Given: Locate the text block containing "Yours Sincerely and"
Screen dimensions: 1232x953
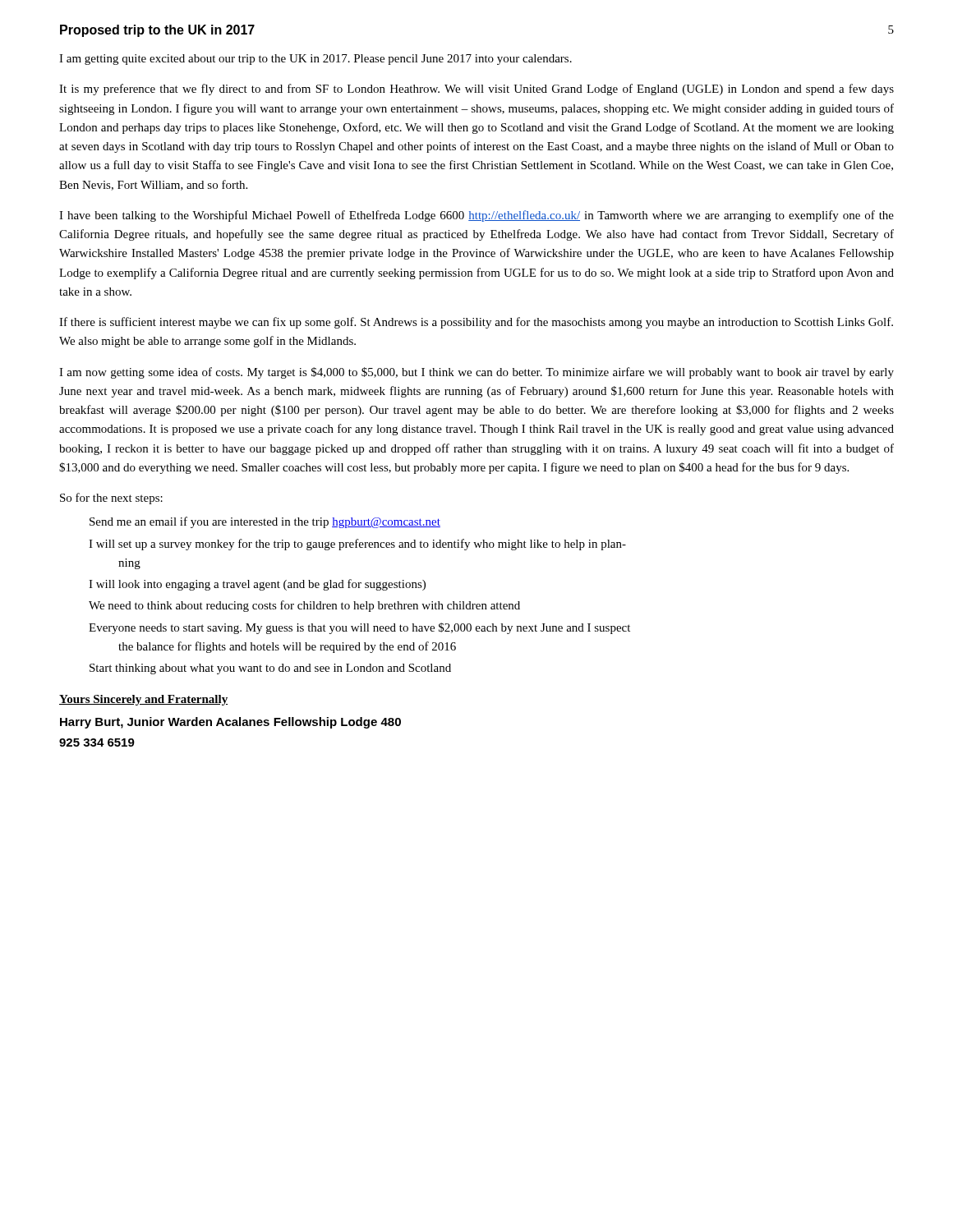Looking at the screenshot, I should click(143, 699).
